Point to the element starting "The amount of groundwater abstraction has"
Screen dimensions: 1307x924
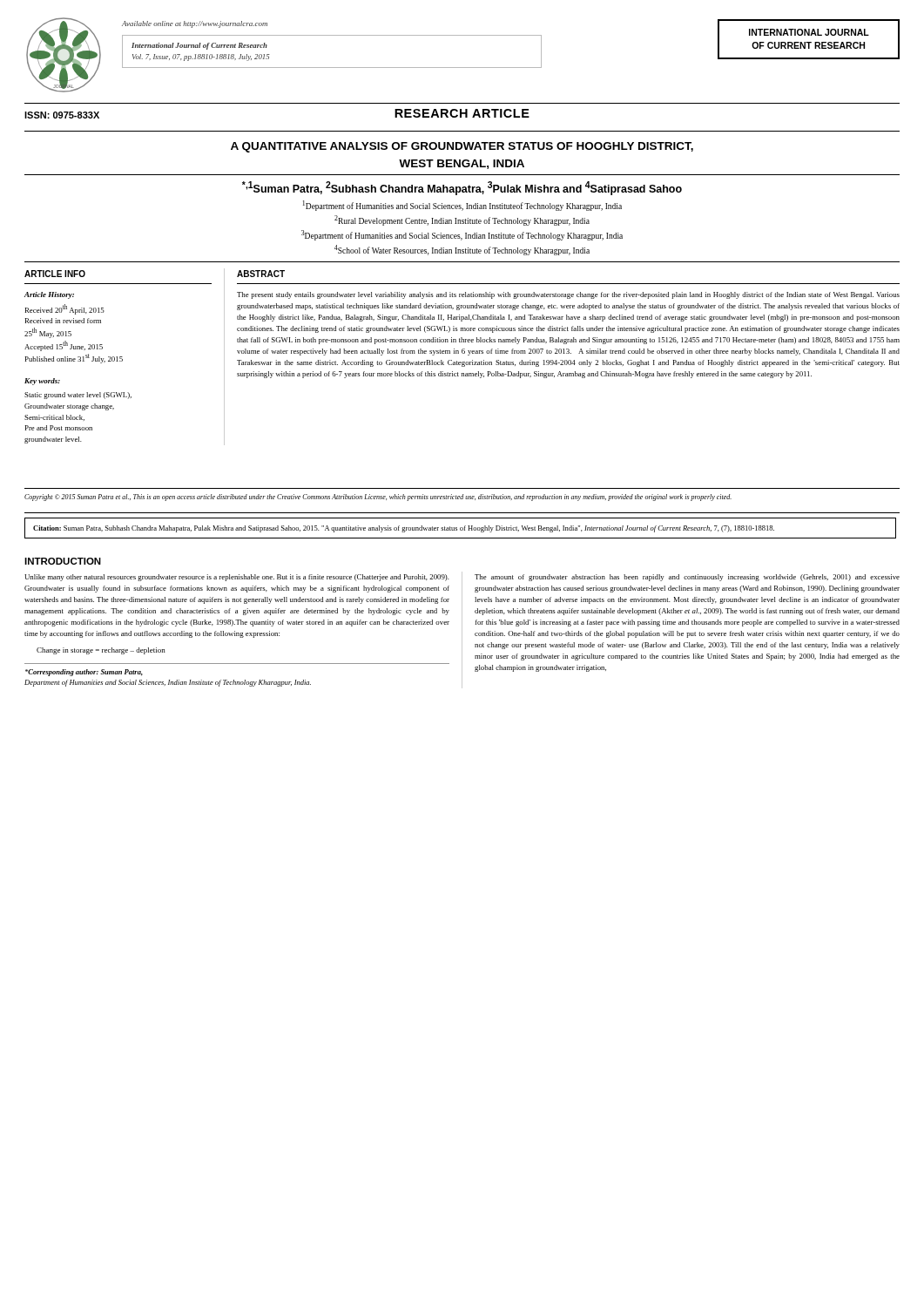point(687,622)
